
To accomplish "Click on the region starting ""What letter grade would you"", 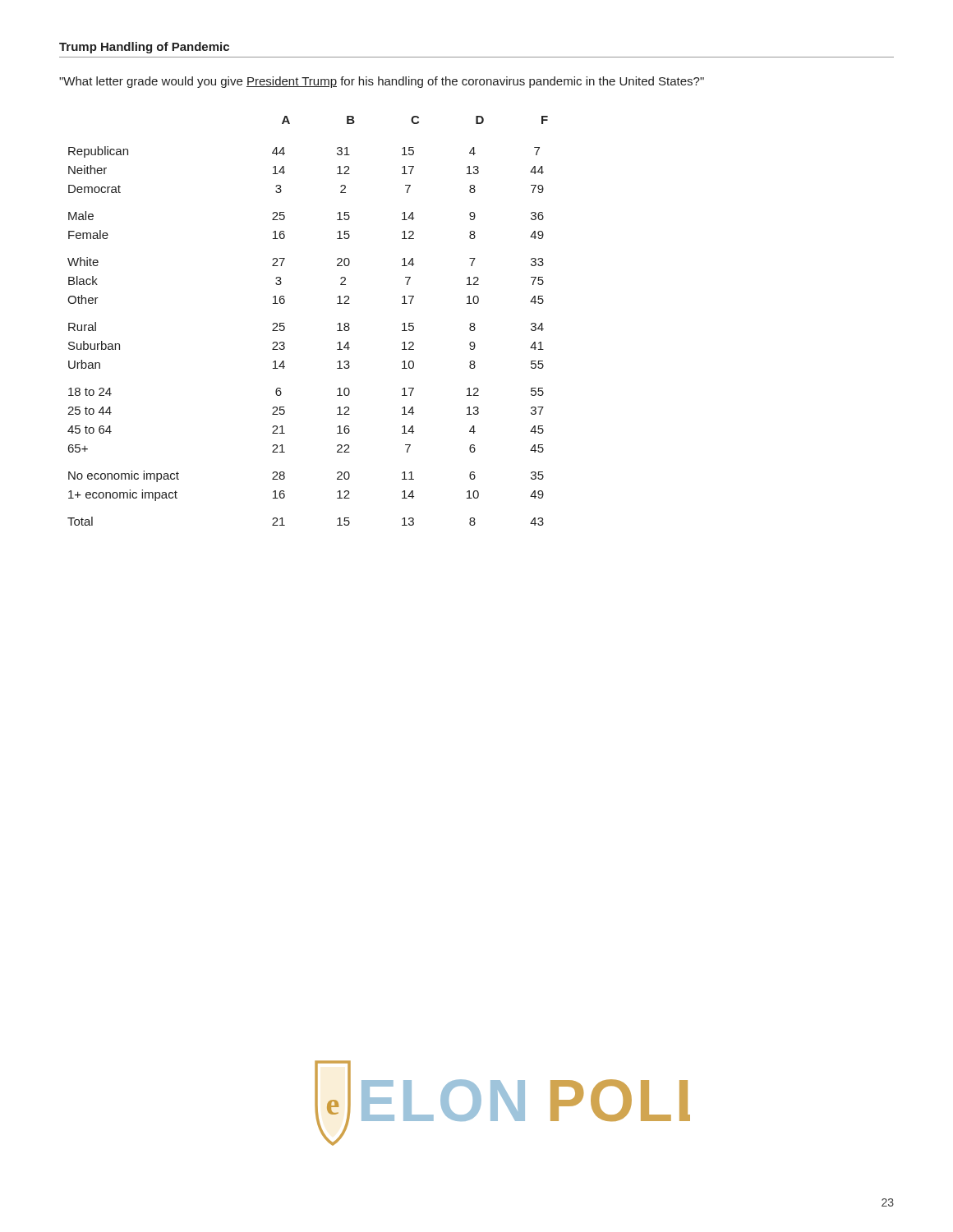I will click(x=382, y=81).
